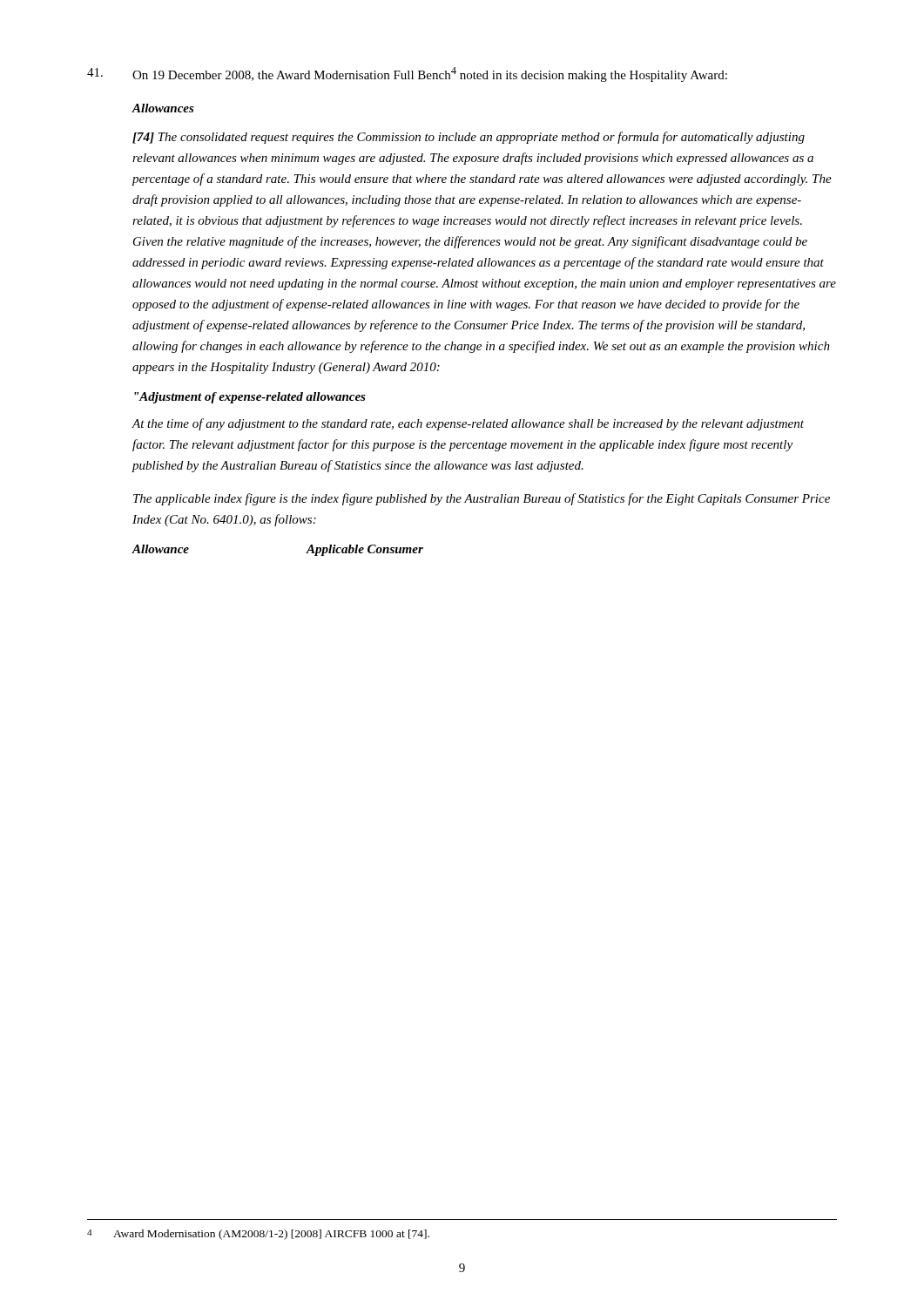
Task: Click the passage that begins "At the time of any adjustment to the"
Action: [x=468, y=445]
